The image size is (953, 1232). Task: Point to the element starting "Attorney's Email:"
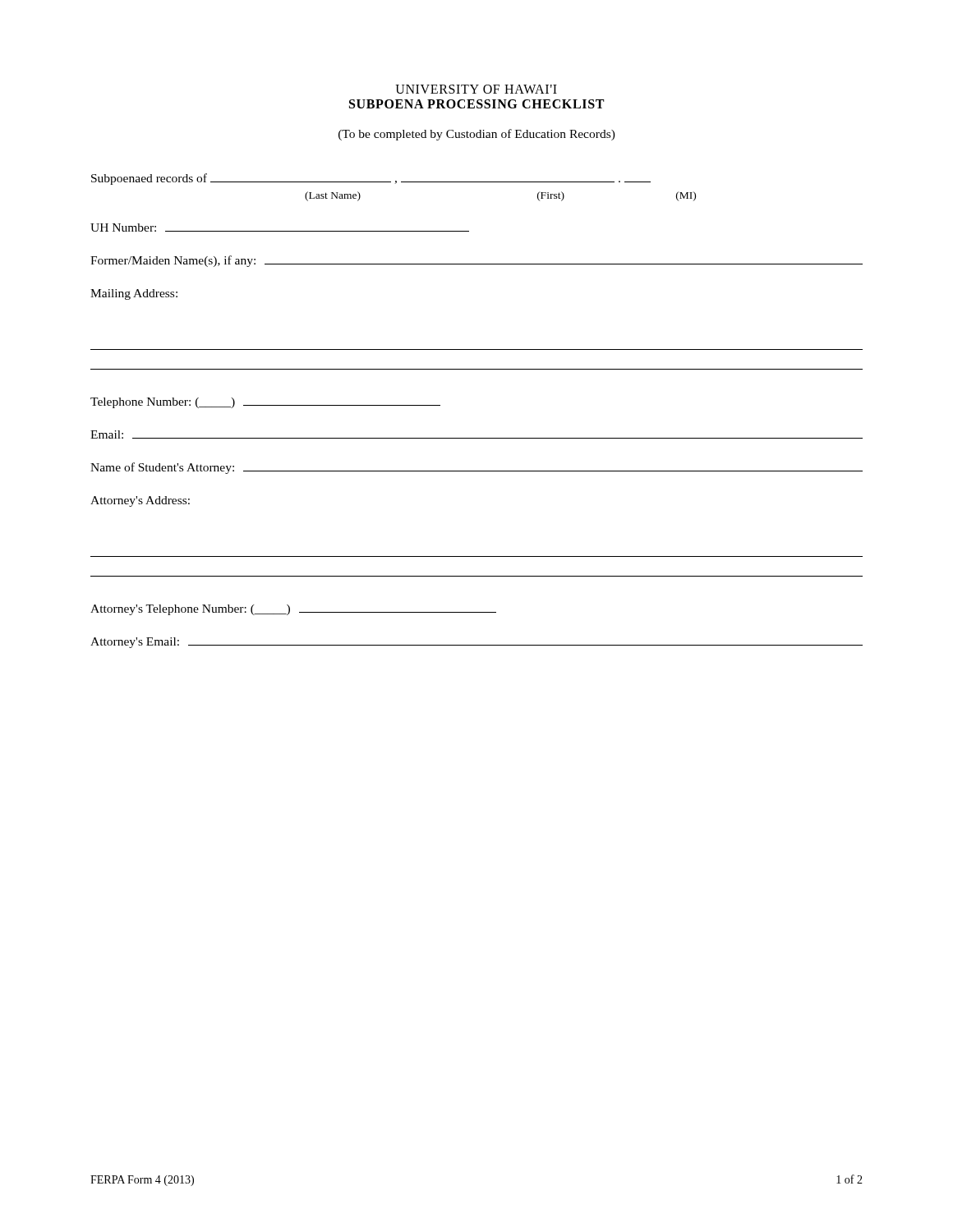click(476, 642)
